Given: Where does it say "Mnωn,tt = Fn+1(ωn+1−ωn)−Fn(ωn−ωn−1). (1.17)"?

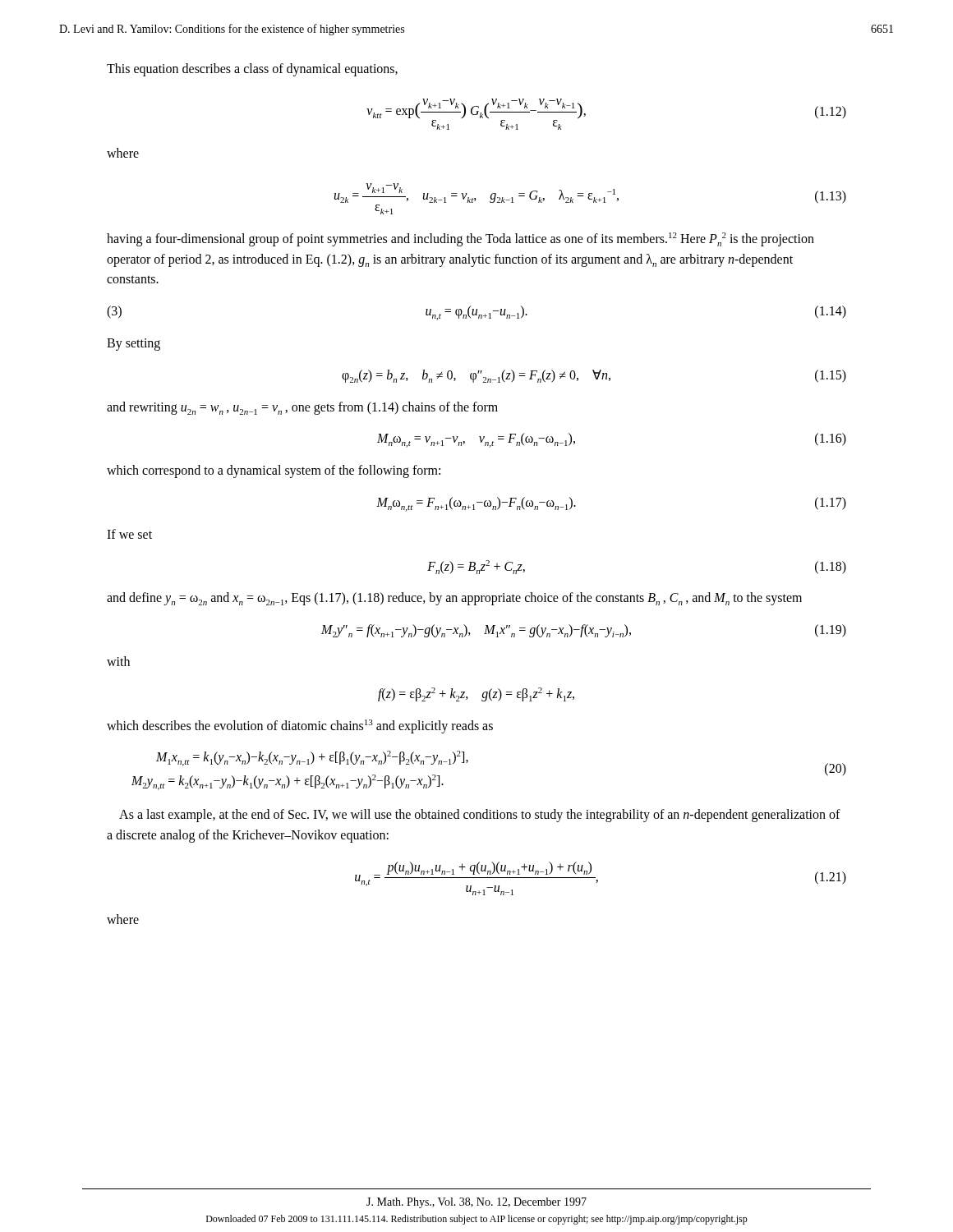Looking at the screenshot, I should pos(476,503).
